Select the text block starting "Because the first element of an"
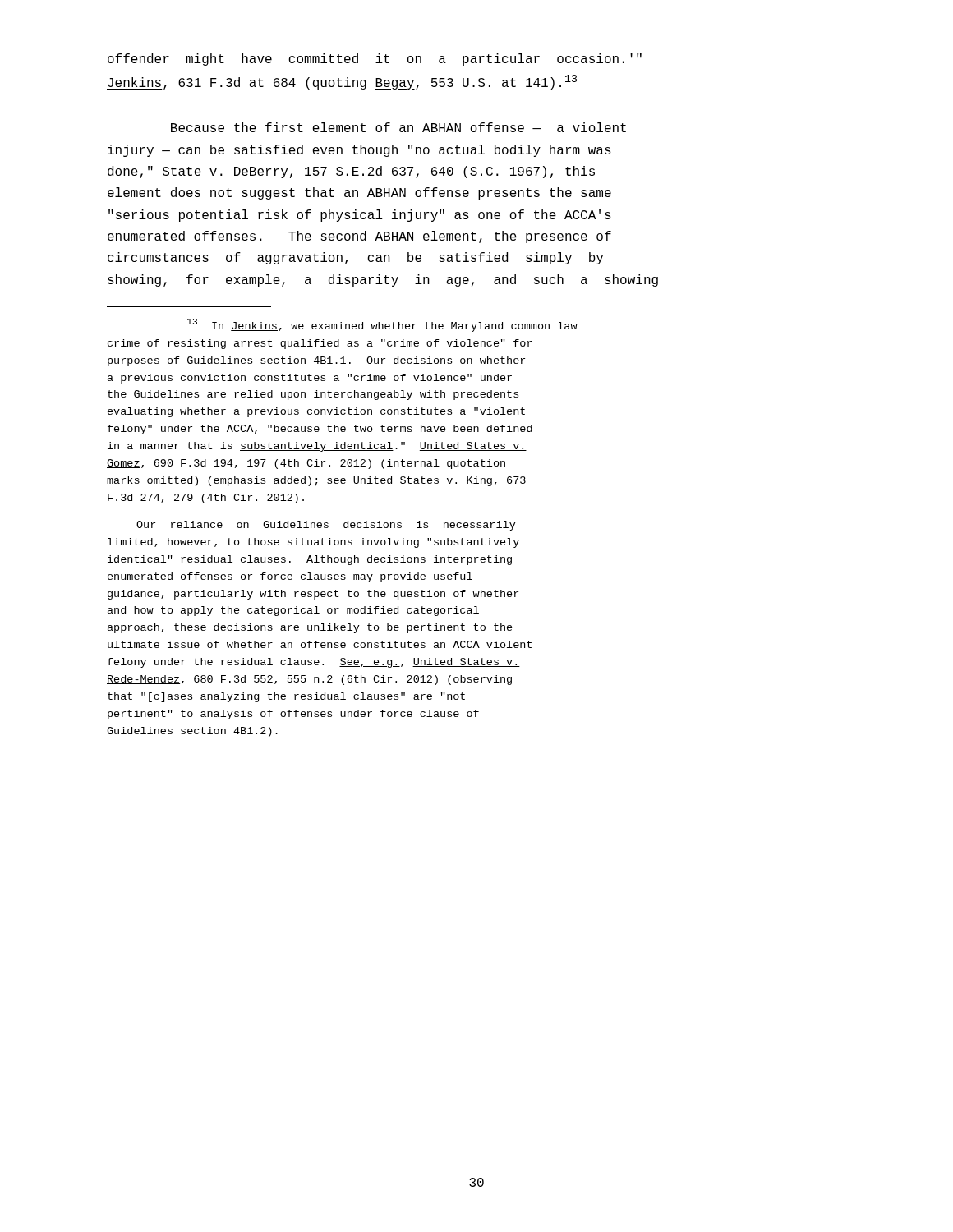Viewport: 953px width, 1232px height. tap(383, 205)
